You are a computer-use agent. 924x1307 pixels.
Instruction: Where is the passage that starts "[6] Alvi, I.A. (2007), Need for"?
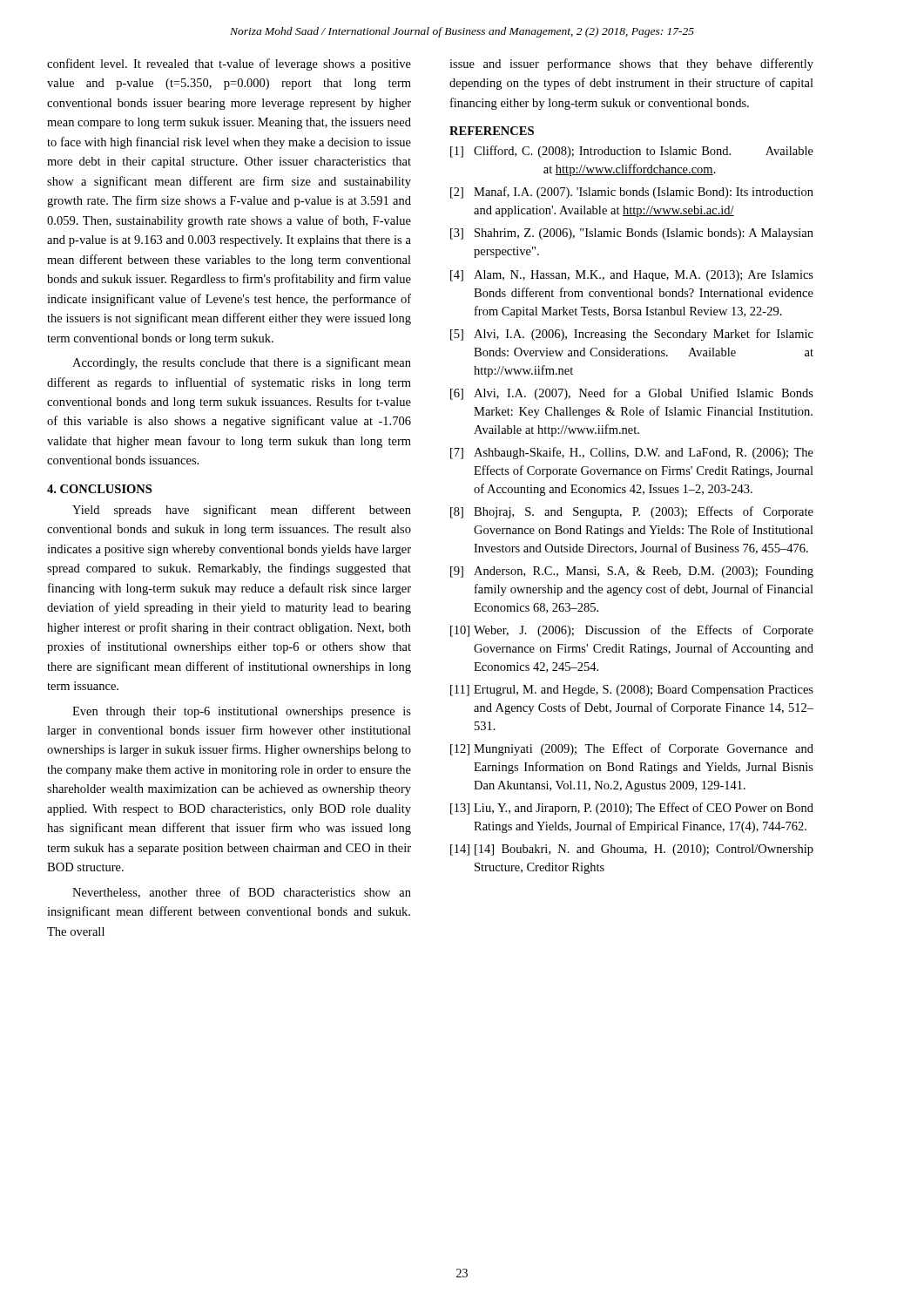pyautogui.click(x=631, y=411)
